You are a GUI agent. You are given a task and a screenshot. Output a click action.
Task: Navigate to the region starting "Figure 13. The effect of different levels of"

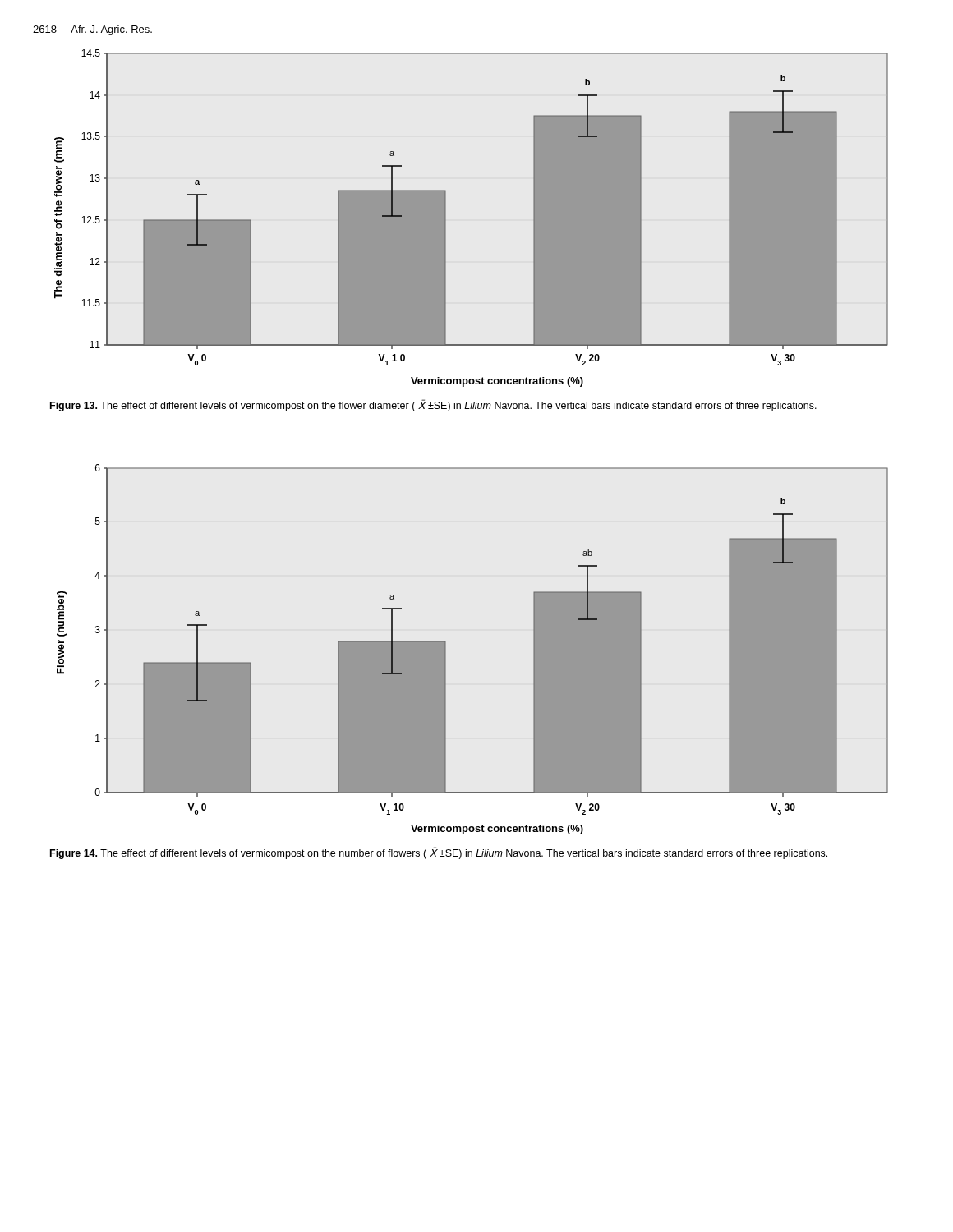point(433,406)
